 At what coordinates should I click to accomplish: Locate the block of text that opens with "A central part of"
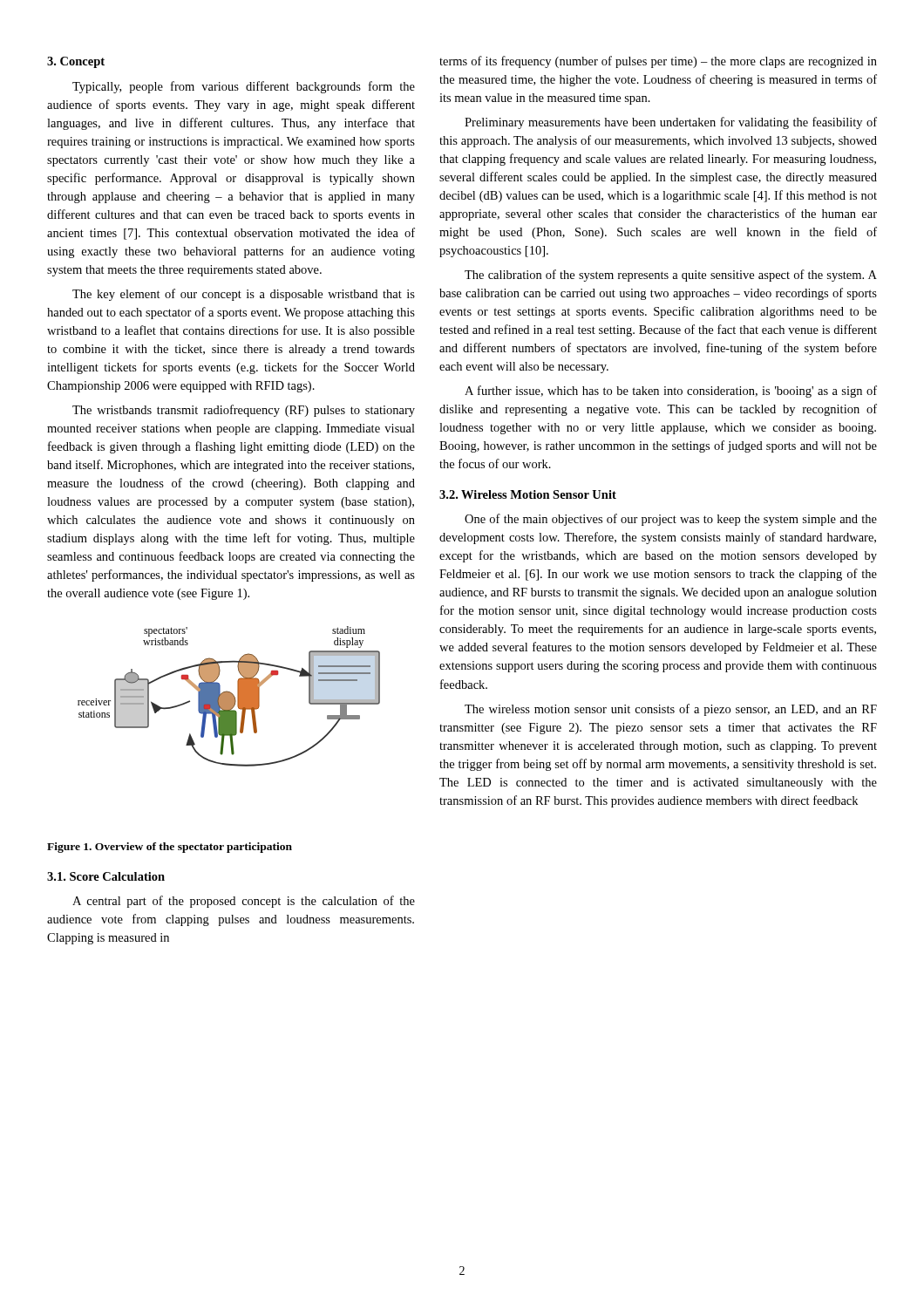tap(231, 920)
